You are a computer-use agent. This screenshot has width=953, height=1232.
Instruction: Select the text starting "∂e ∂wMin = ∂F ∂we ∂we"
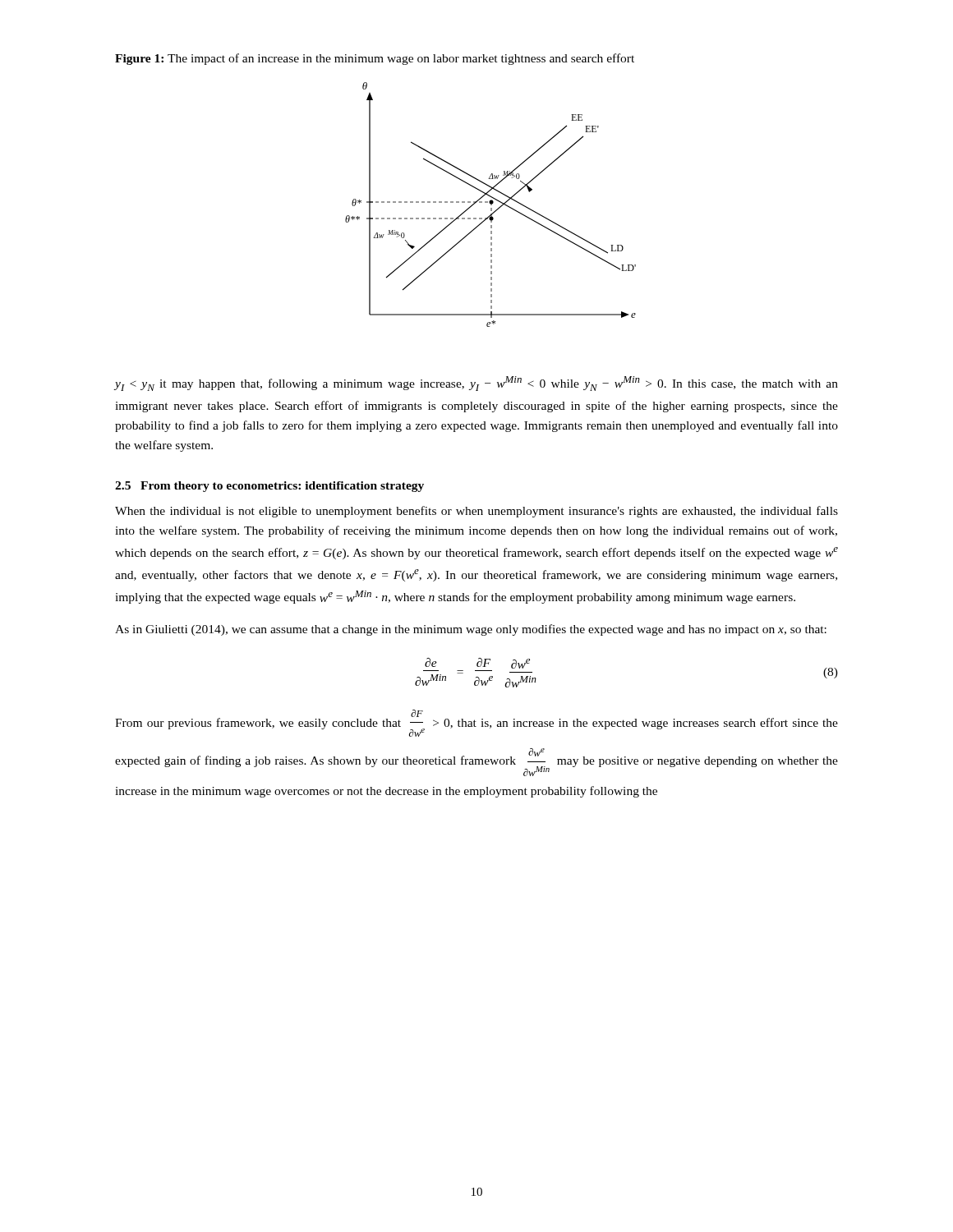pyautogui.click(x=476, y=672)
